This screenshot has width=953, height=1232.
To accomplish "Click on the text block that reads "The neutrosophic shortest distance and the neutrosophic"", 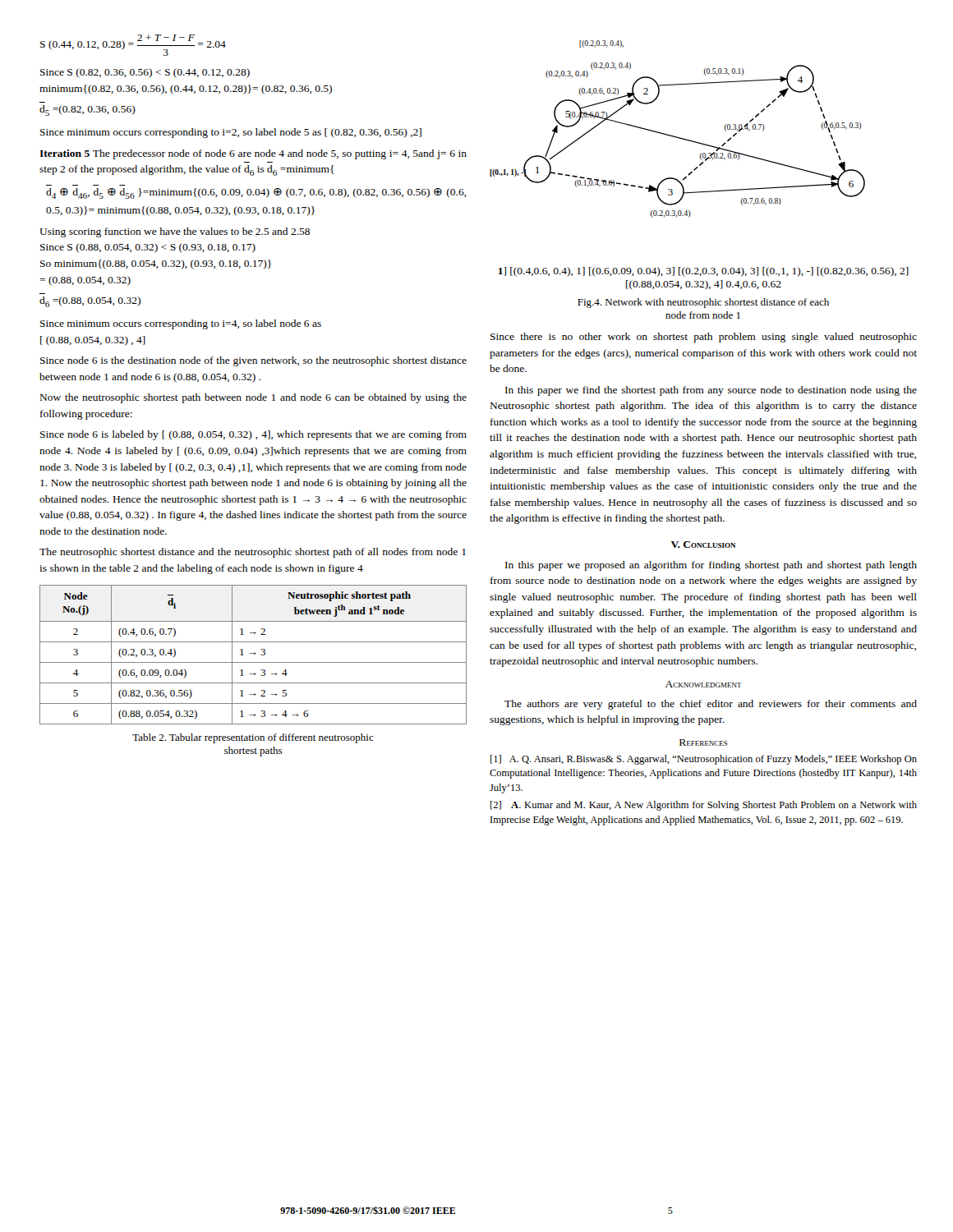I will click(253, 560).
